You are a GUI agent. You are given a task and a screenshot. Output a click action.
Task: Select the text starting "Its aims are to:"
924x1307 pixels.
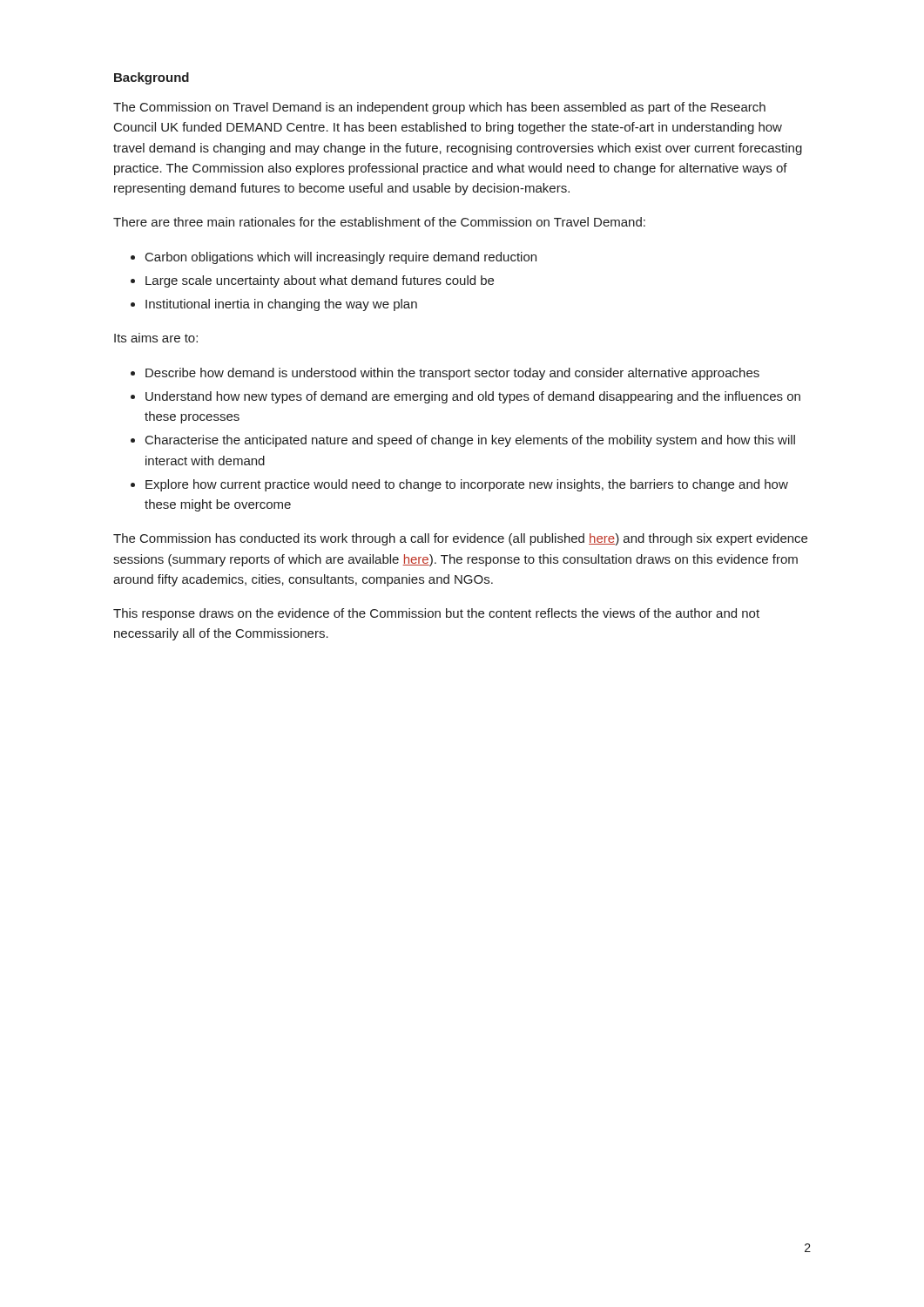coord(156,338)
